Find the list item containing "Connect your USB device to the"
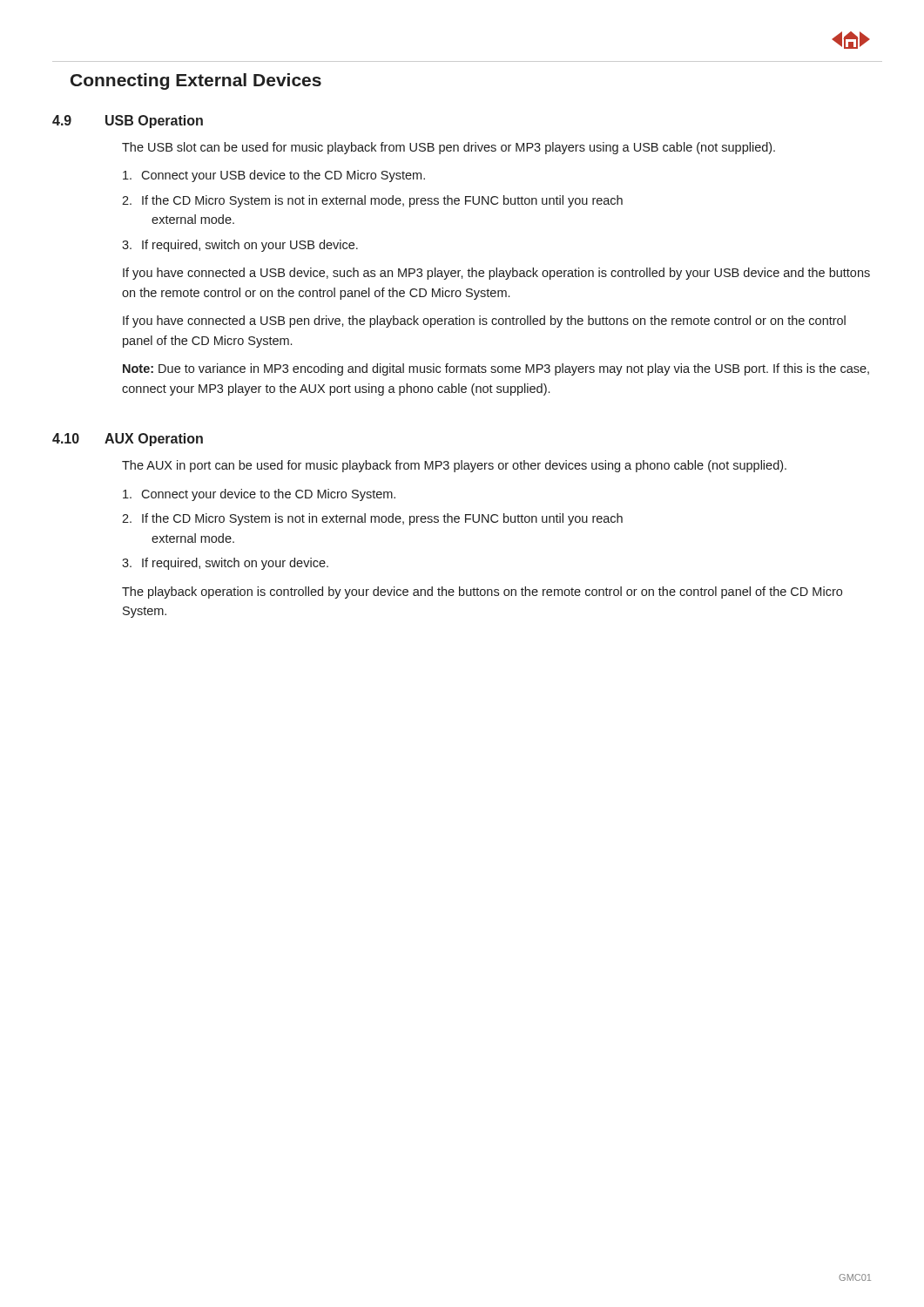 [274, 176]
